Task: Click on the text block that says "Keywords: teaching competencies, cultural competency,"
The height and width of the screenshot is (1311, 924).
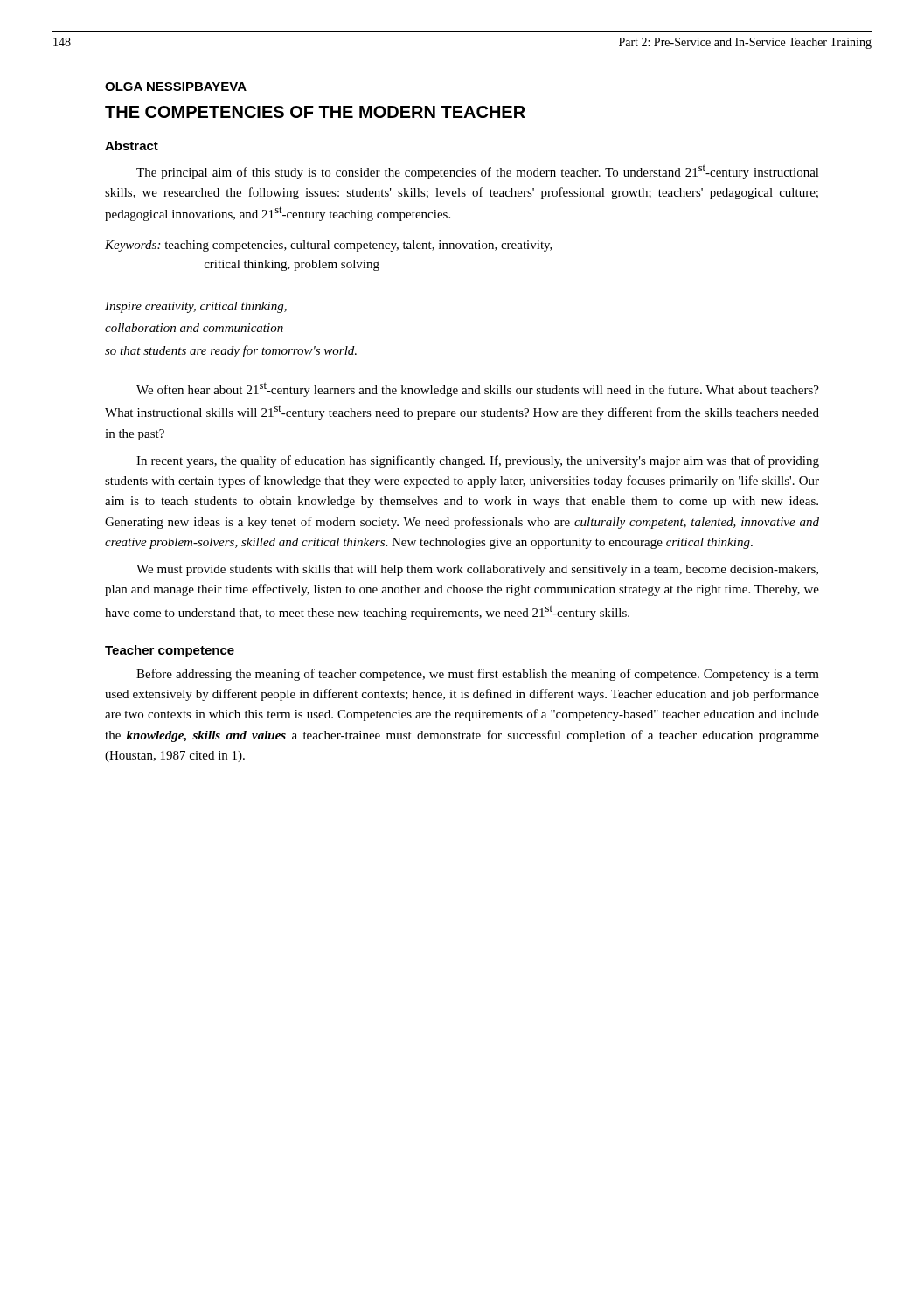Action: pos(462,254)
